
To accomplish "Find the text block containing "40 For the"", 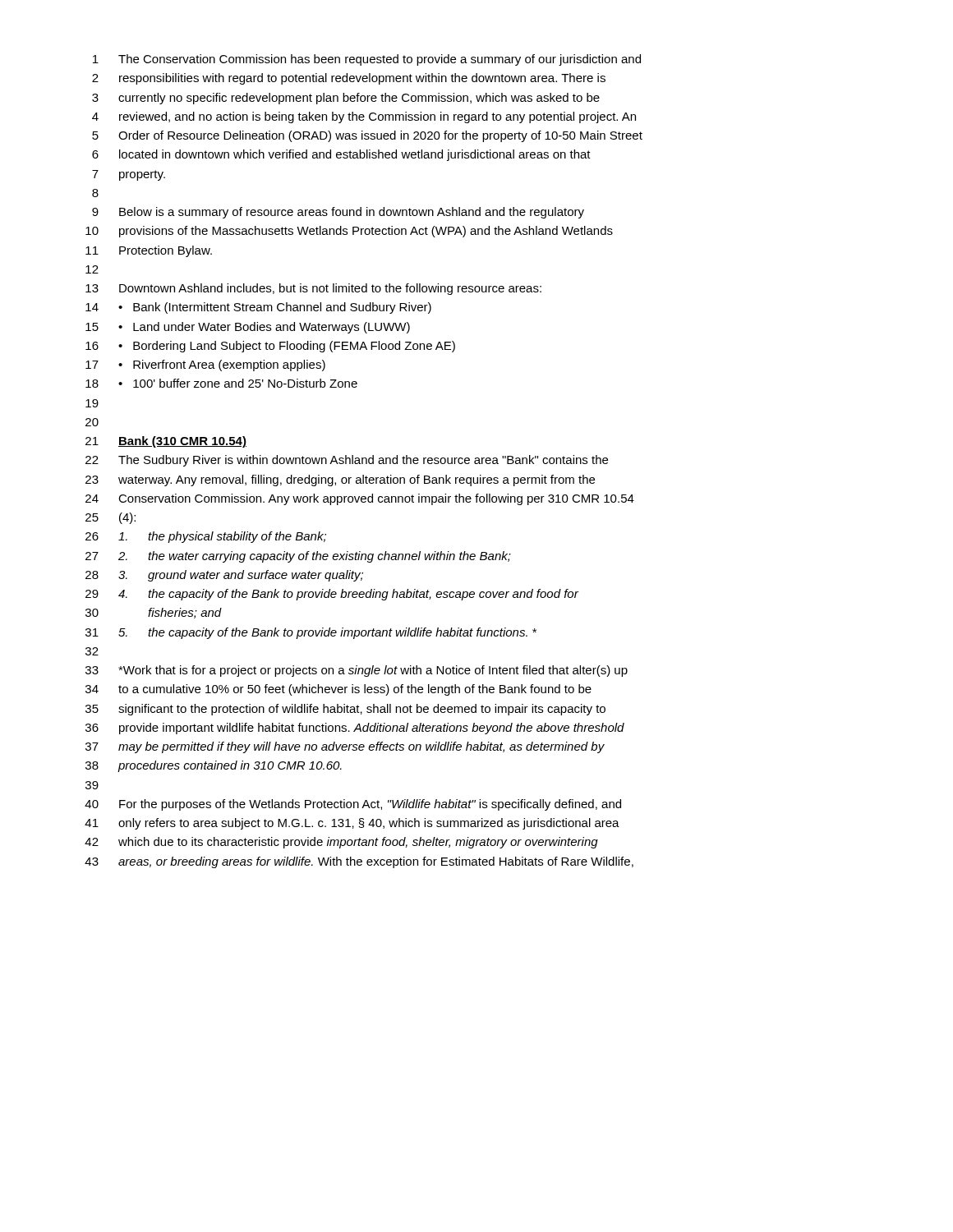I will point(476,832).
